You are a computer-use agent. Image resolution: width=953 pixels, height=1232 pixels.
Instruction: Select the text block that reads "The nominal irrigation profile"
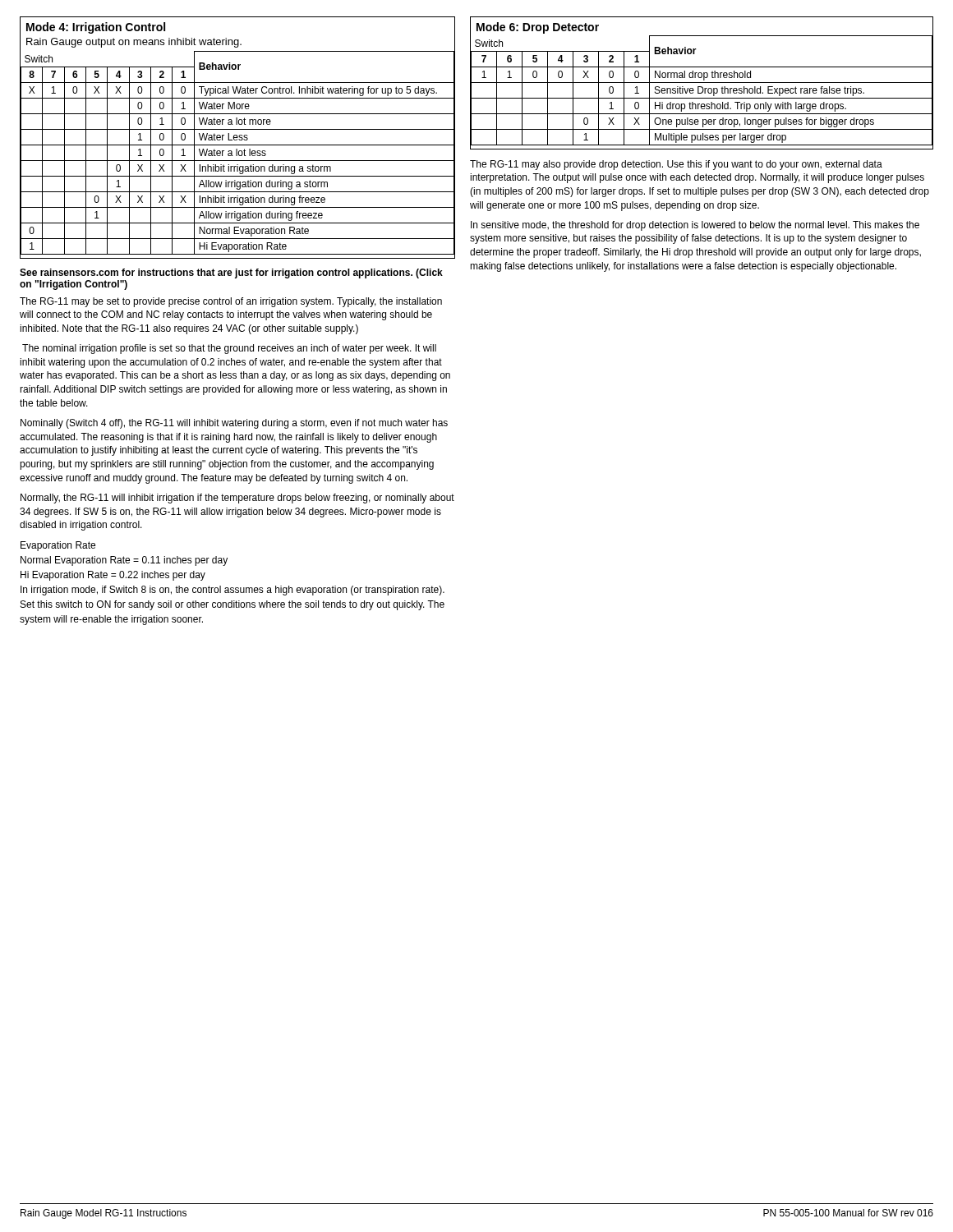click(235, 376)
